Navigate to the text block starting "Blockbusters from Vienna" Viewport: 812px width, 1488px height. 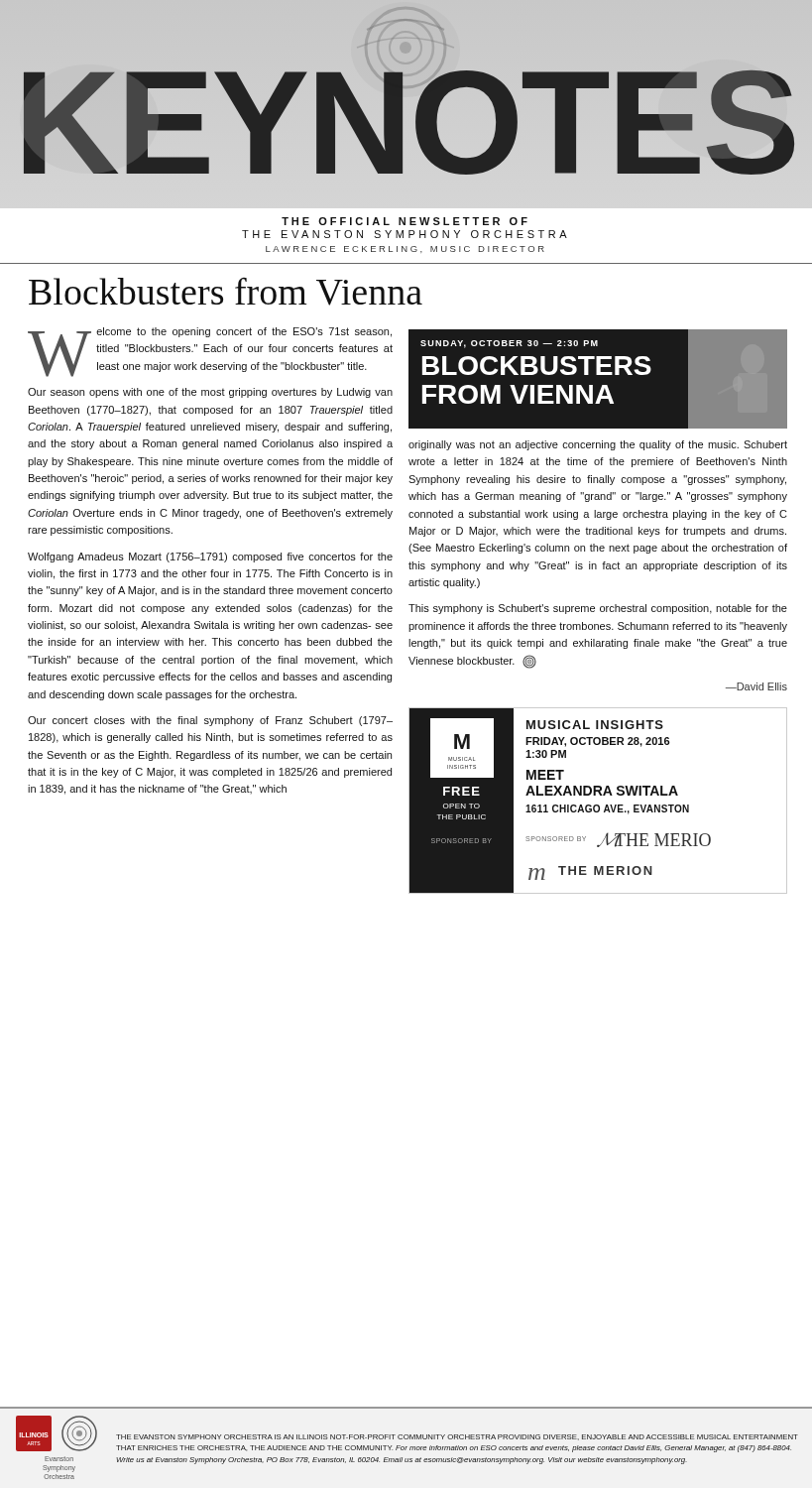[225, 292]
